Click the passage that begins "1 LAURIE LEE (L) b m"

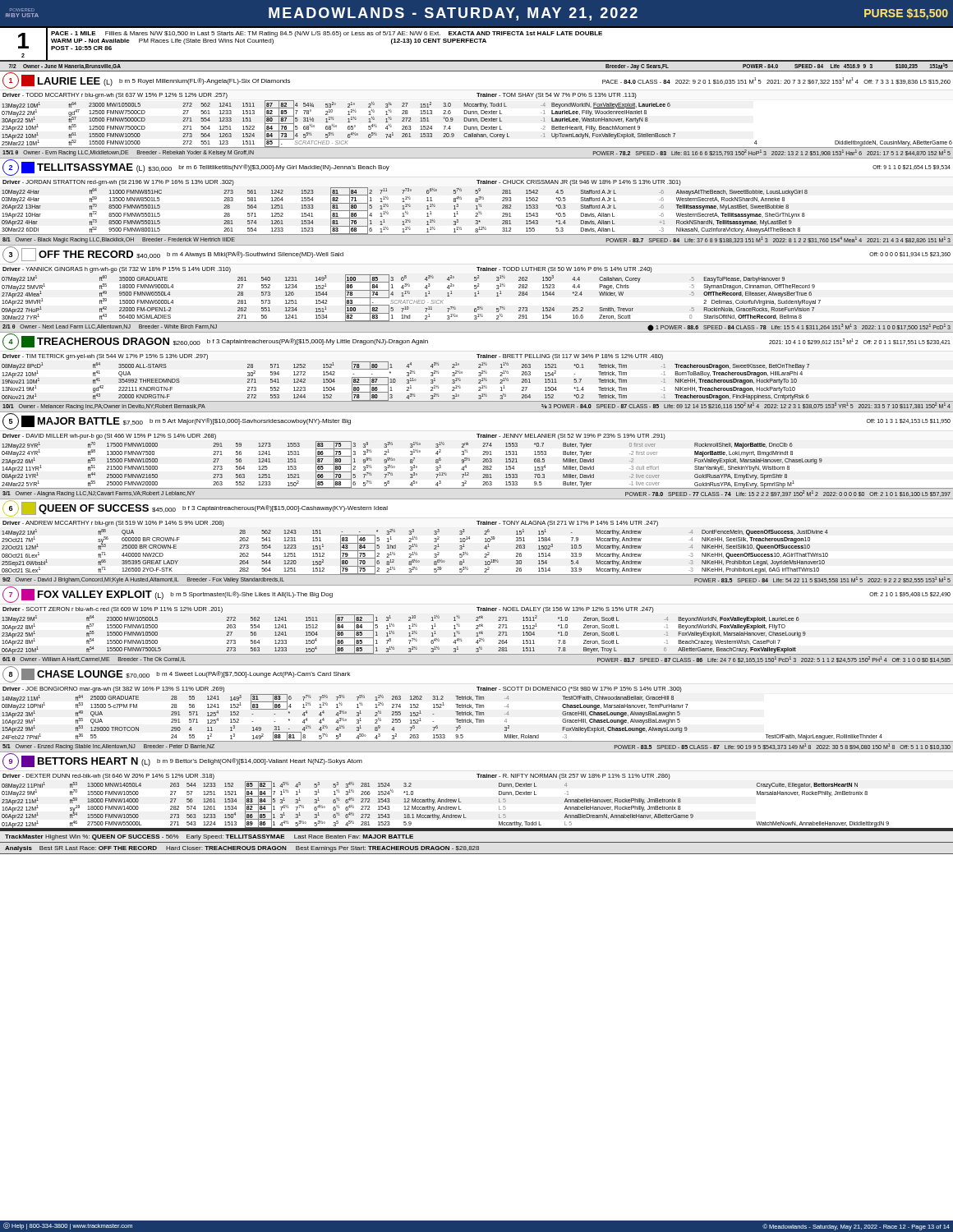pos(476,109)
